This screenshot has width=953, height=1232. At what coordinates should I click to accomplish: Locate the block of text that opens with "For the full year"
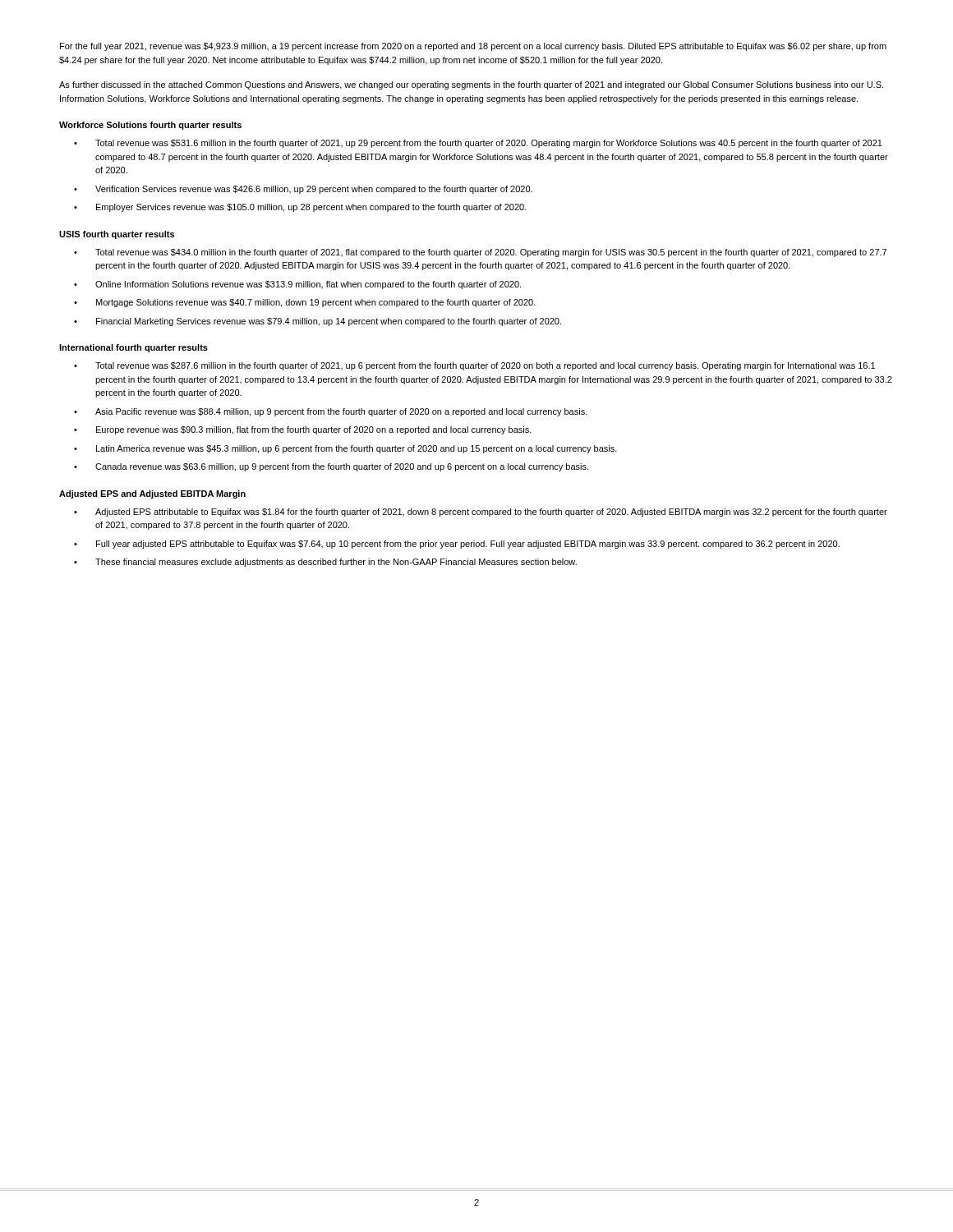coord(473,53)
